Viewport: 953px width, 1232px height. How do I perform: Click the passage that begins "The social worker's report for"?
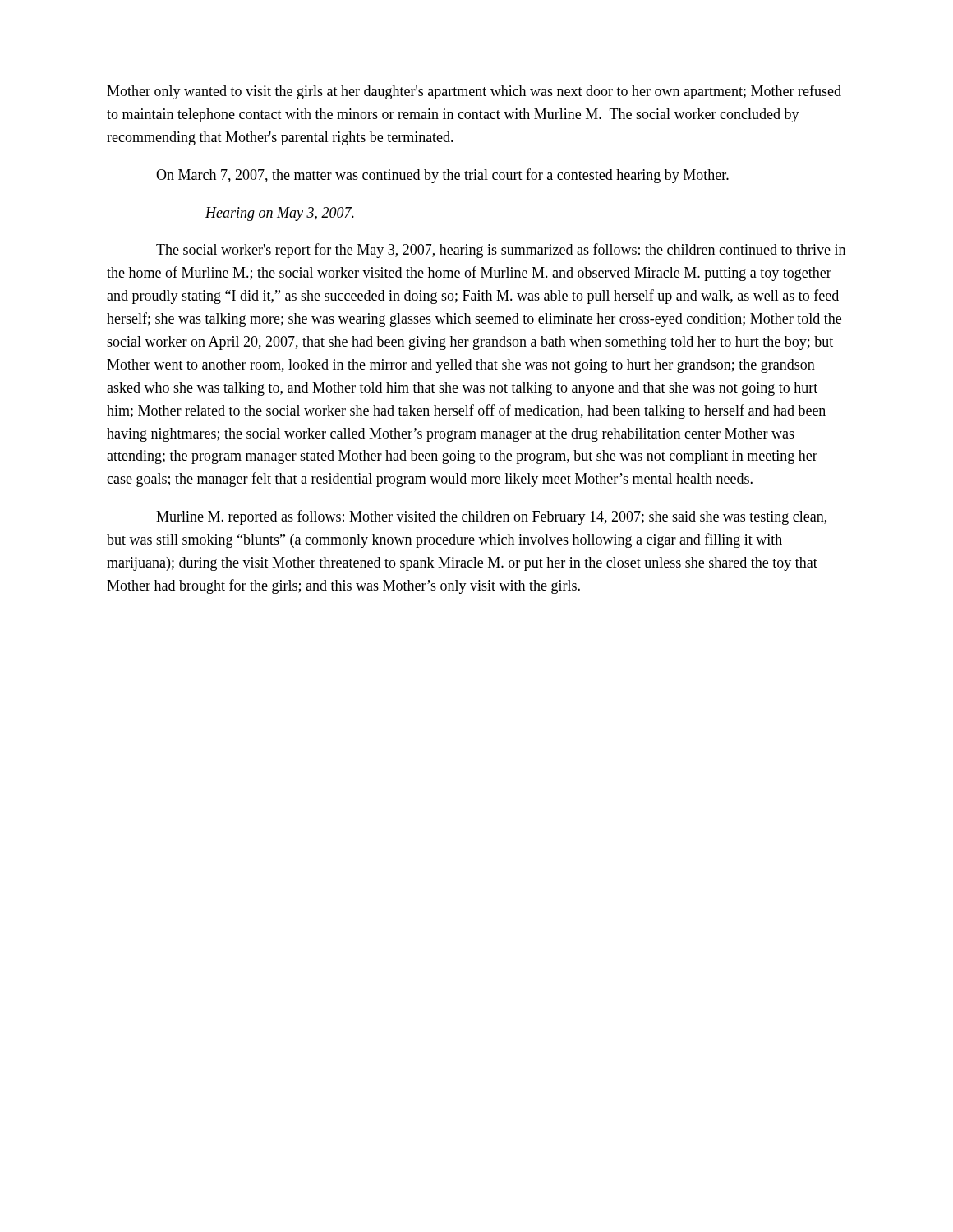pyautogui.click(x=476, y=365)
